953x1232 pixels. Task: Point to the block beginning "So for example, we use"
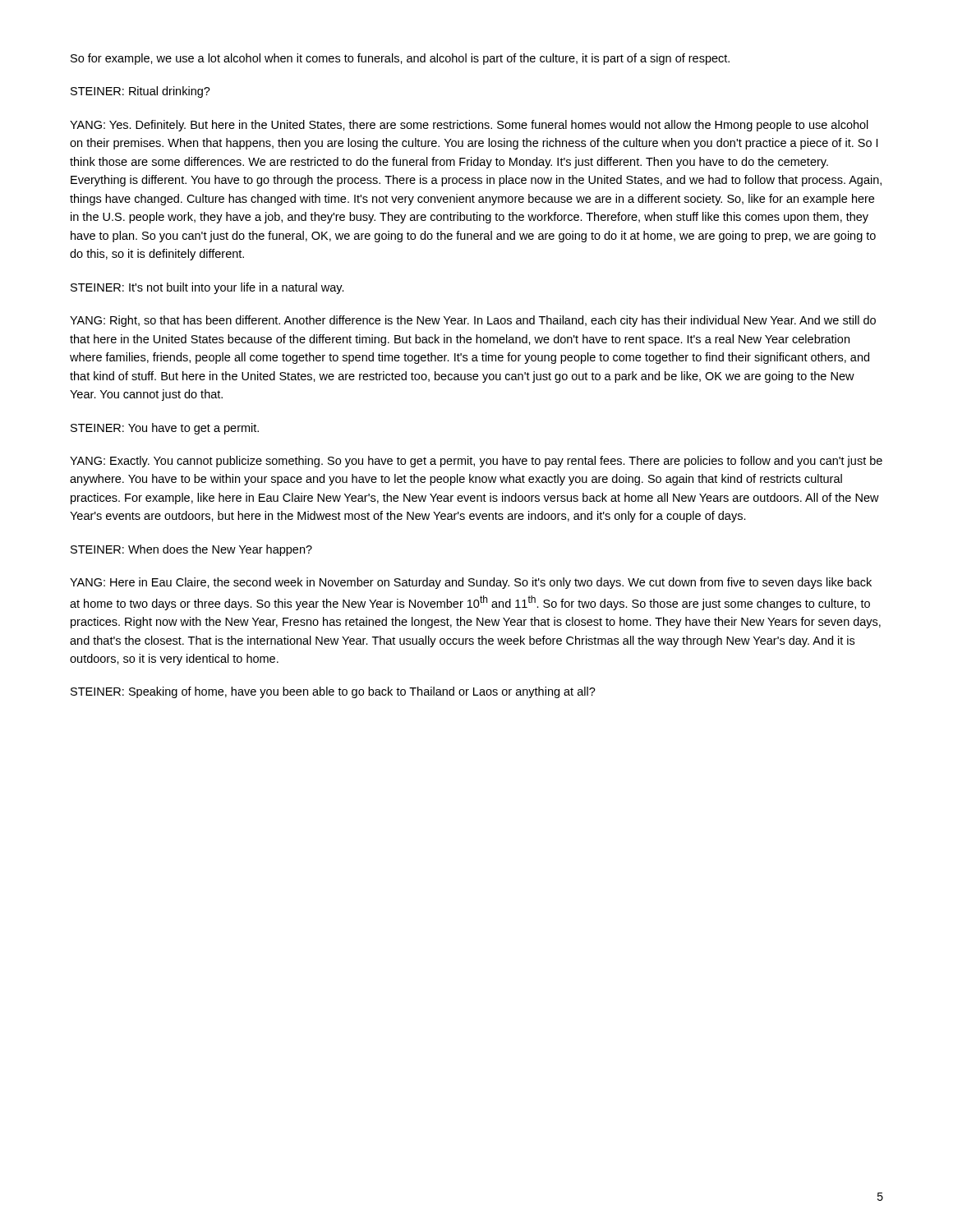pyautogui.click(x=400, y=58)
